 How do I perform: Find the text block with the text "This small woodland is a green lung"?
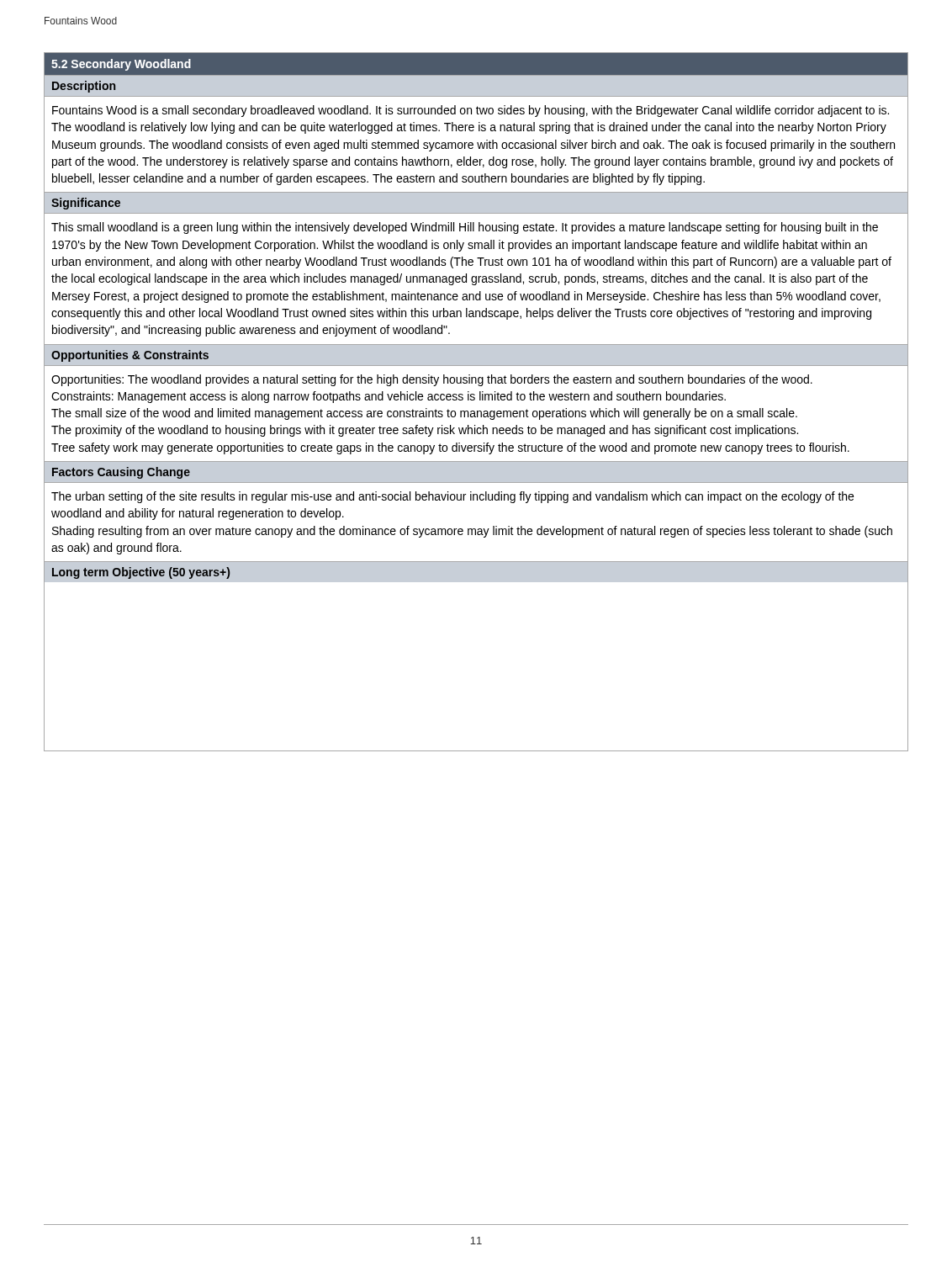(x=471, y=279)
